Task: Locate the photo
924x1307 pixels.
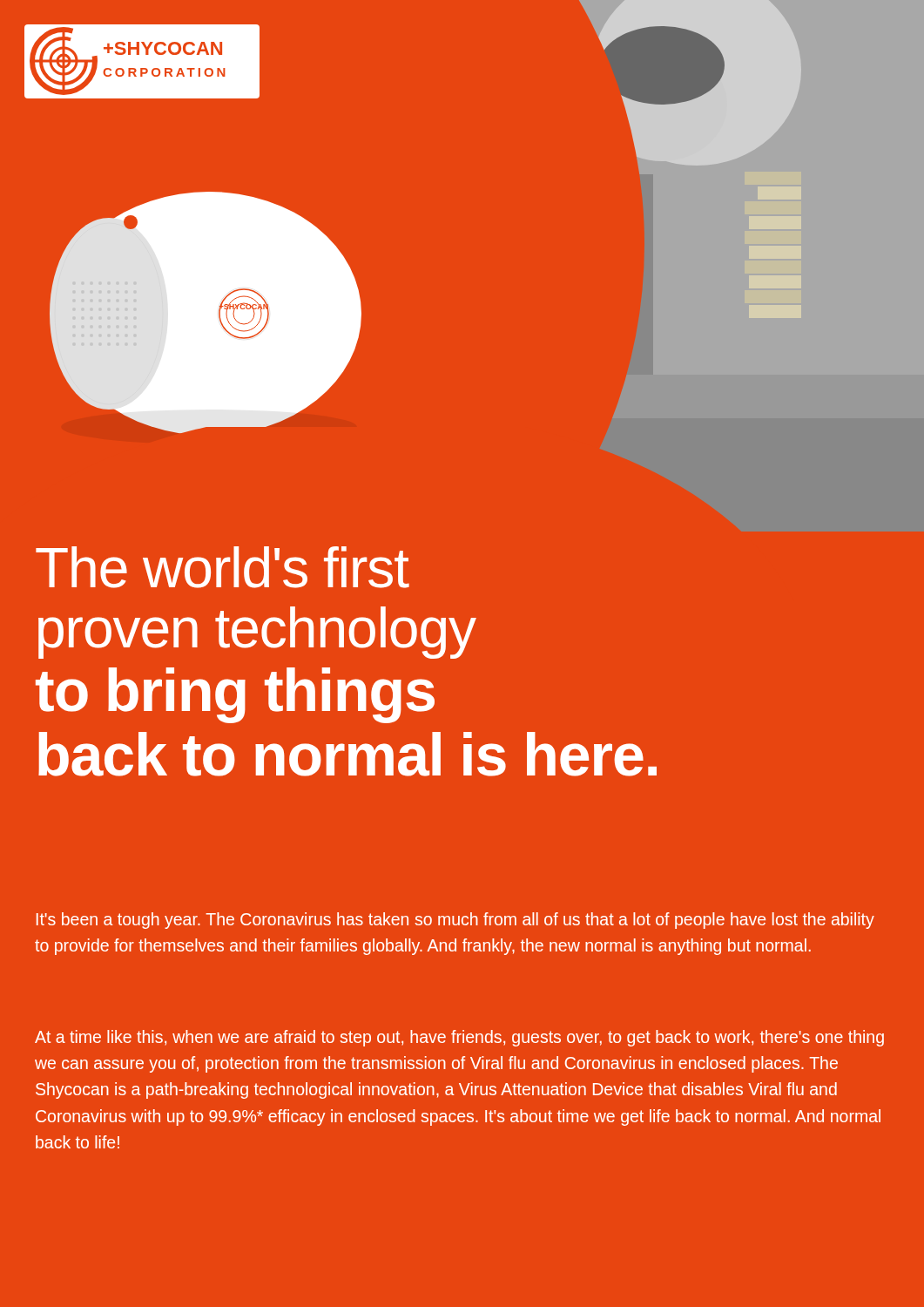Action: coord(462,266)
